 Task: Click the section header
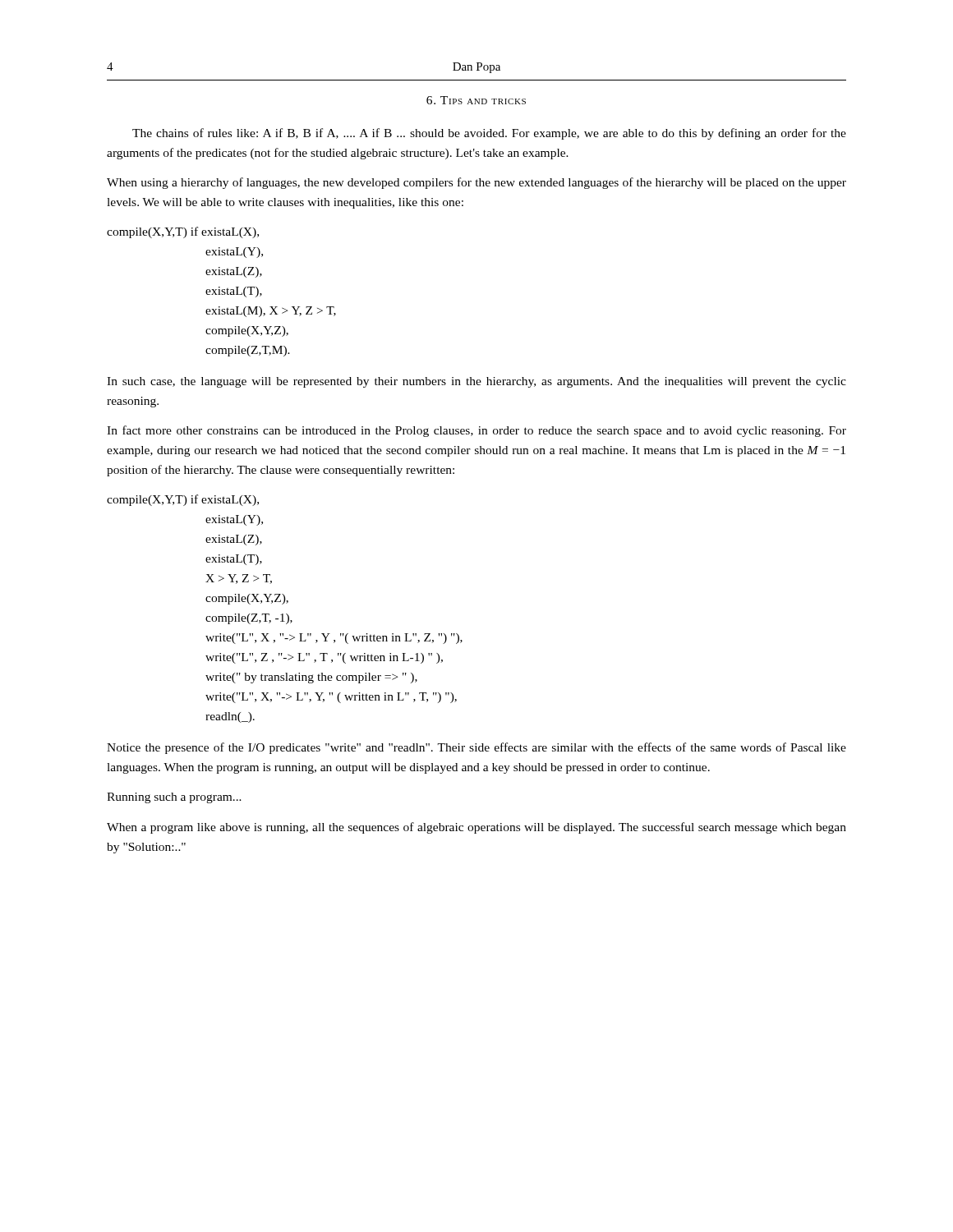(x=476, y=100)
